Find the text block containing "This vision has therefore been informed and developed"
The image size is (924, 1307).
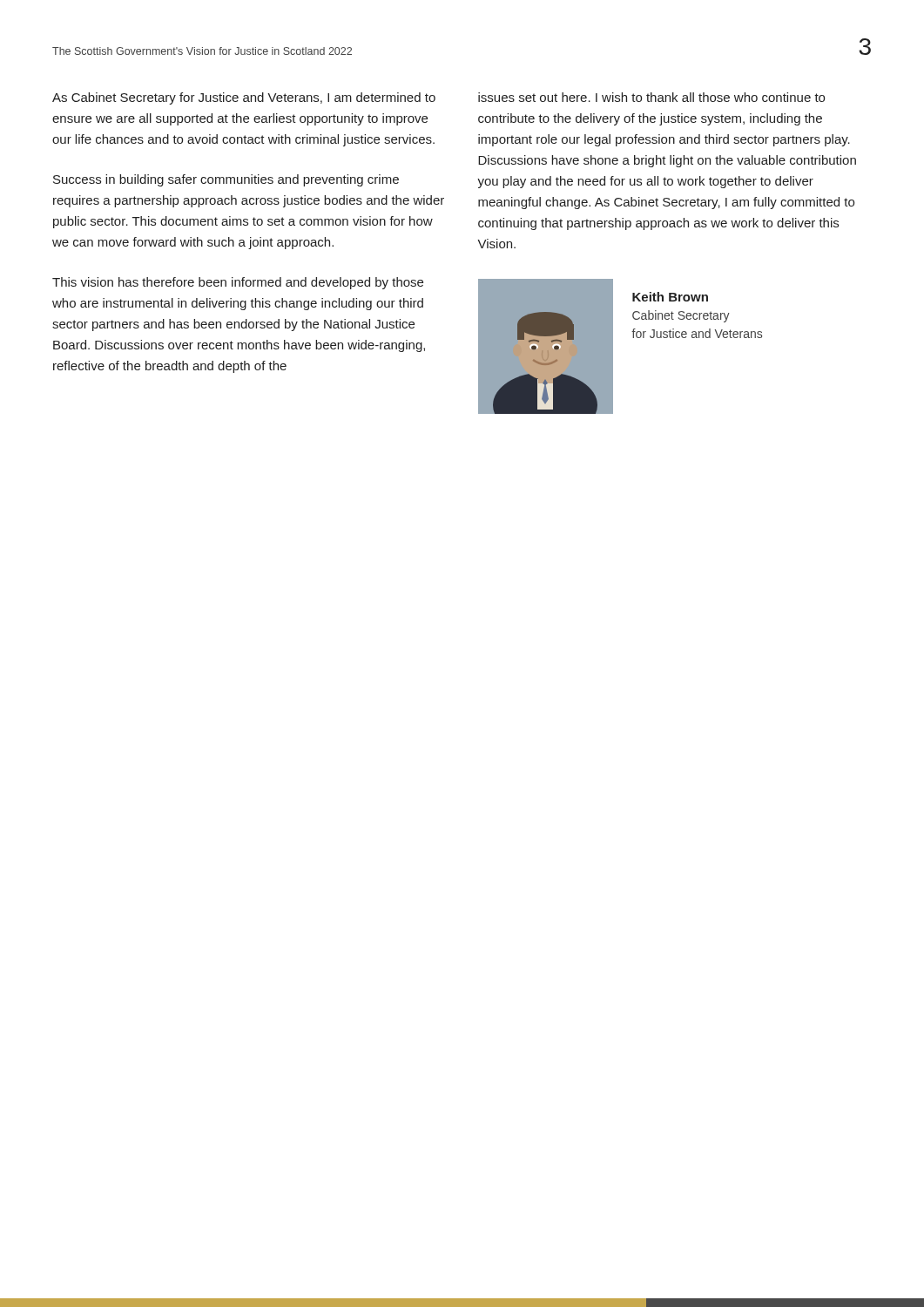(239, 324)
